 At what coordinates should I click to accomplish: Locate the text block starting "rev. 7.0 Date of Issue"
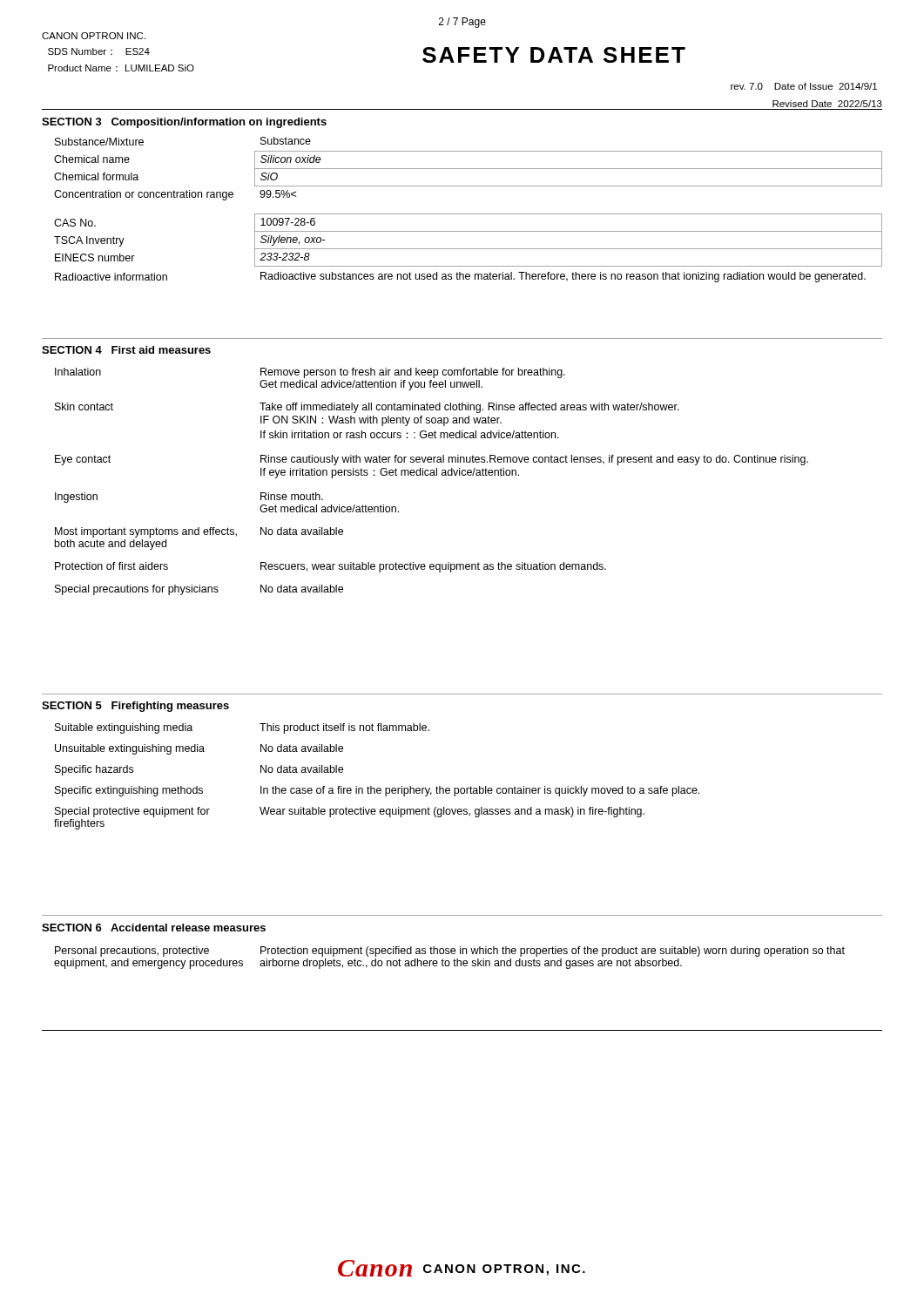pyautogui.click(x=806, y=95)
